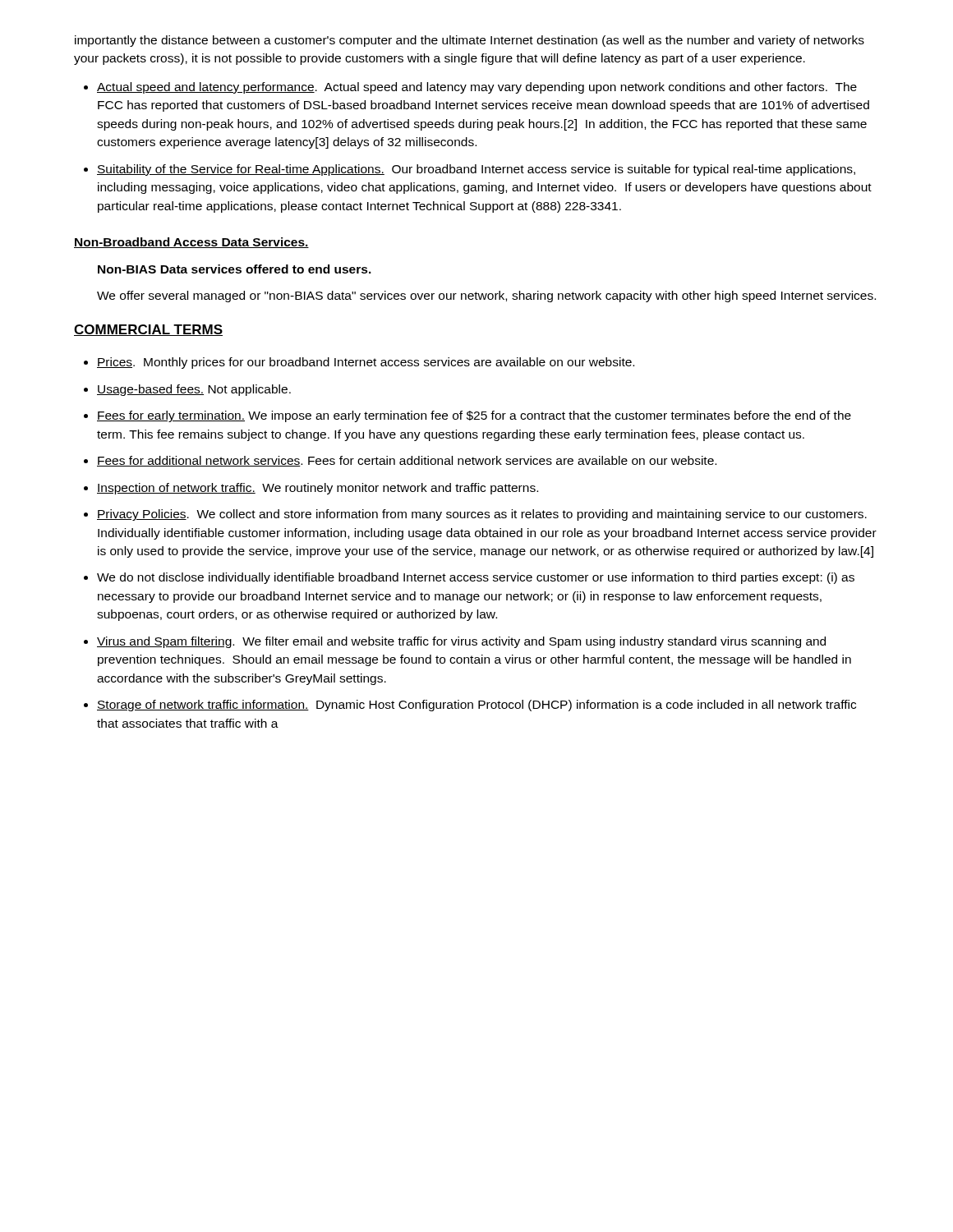Screen dimensions: 1232x953
Task: Click on the text block starting "Actual speed and latency performance. Actual"
Action: [483, 114]
